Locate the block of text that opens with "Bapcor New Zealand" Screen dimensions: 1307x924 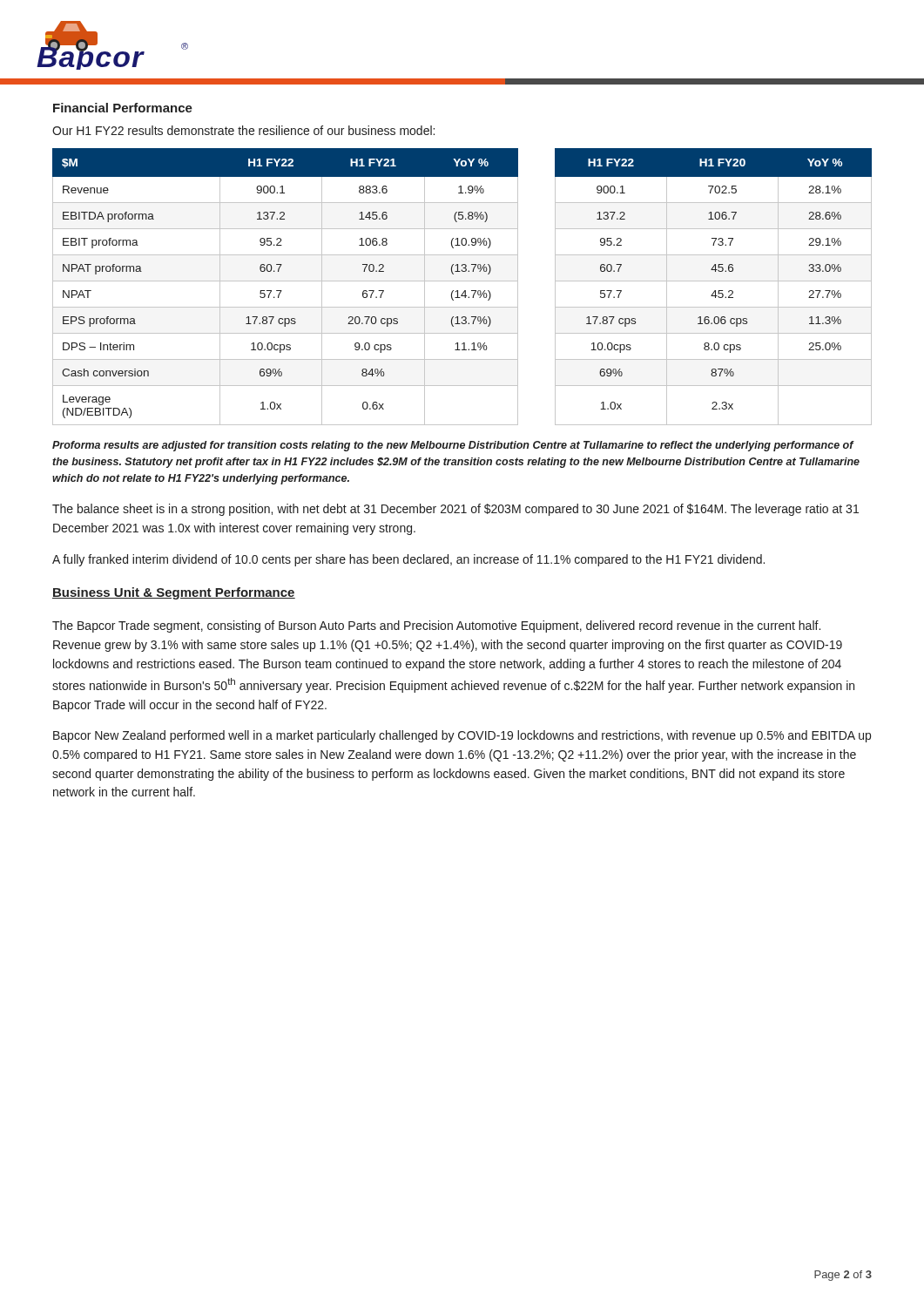pyautogui.click(x=462, y=764)
